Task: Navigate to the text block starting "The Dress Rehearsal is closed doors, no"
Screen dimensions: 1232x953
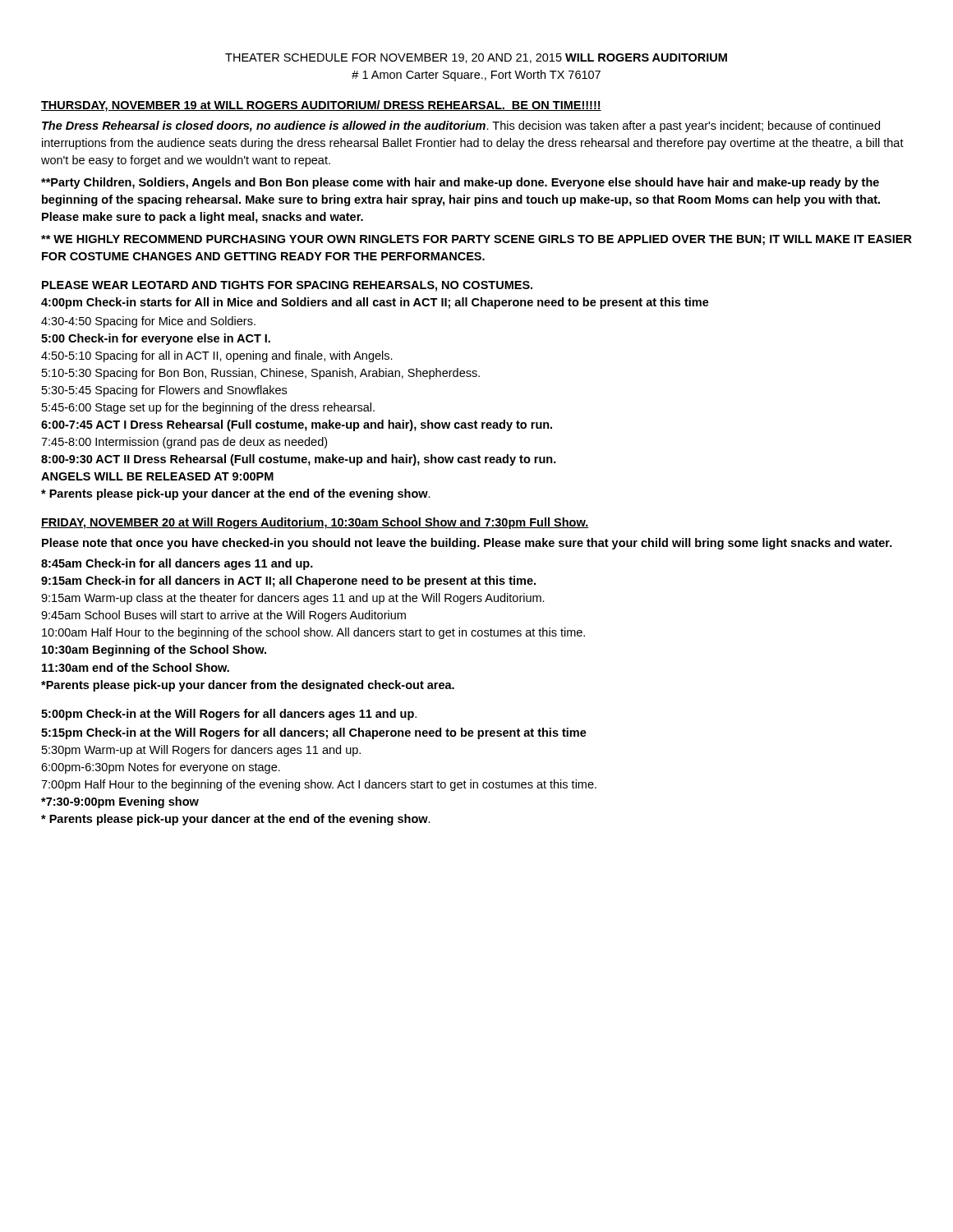Action: click(472, 143)
